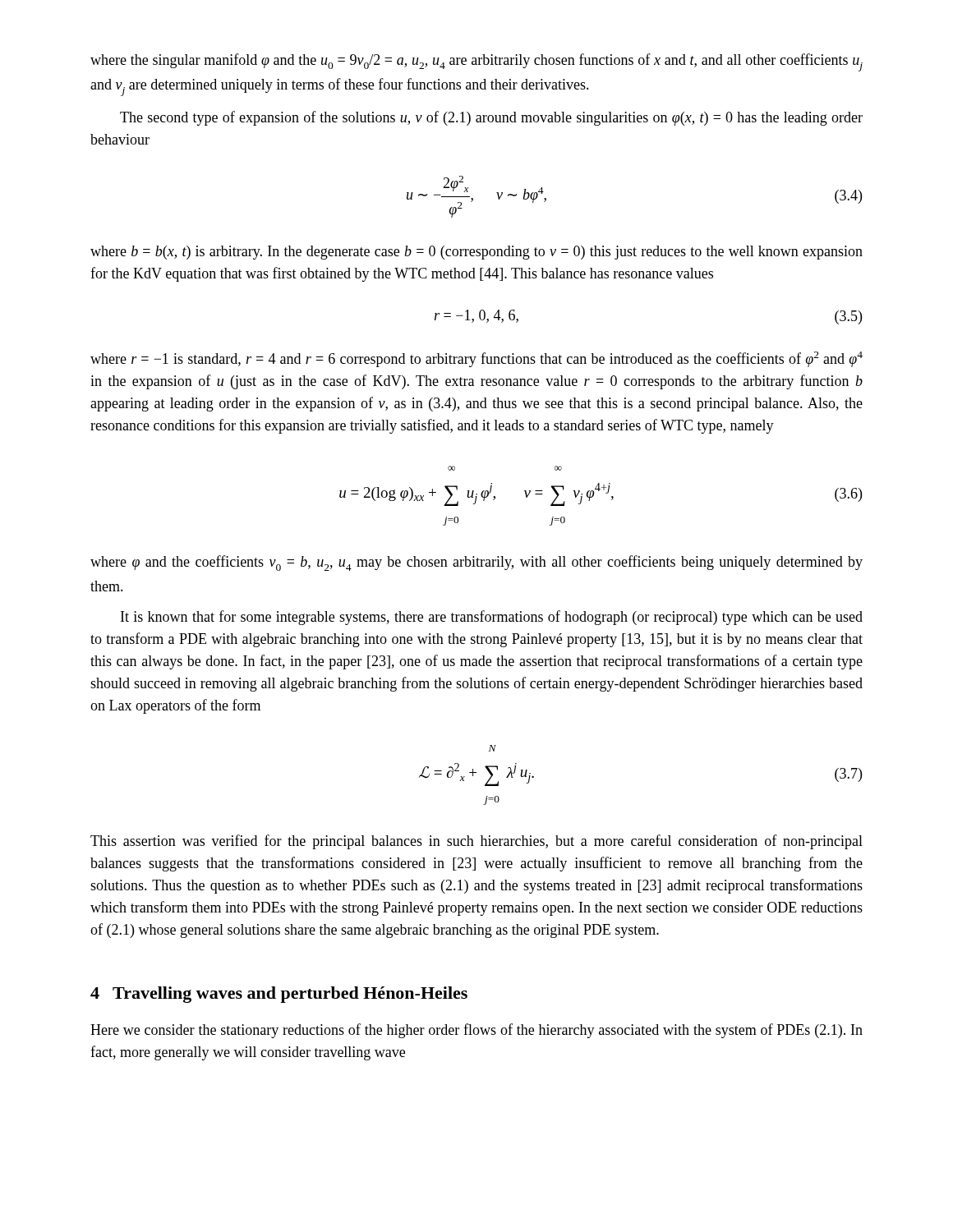
Task: Click the formula that begins "ℒ = ∂2x + N ∑ j=0 λj"
Action: [476, 774]
